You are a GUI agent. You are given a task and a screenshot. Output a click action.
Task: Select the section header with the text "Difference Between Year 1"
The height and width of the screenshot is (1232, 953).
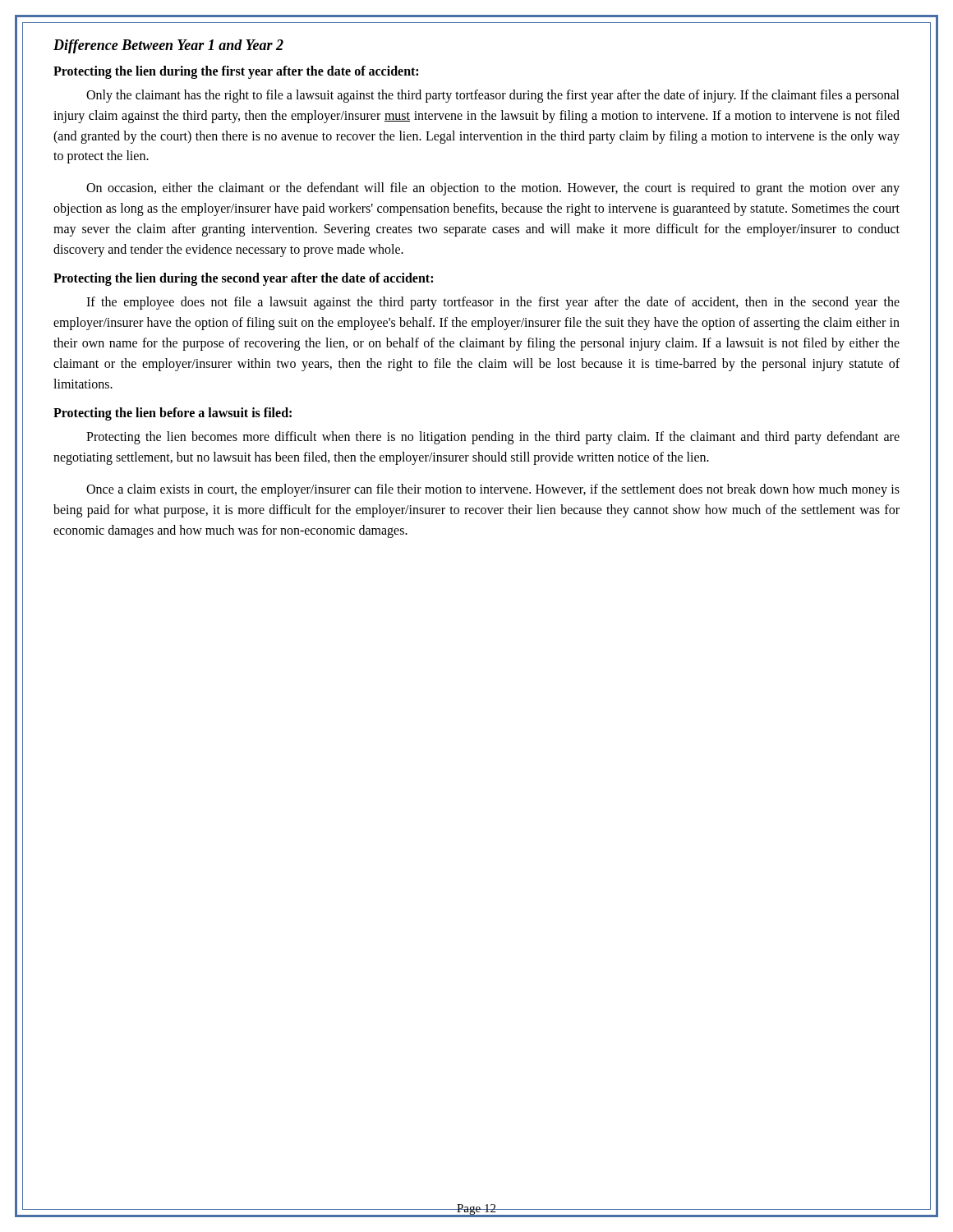168,45
